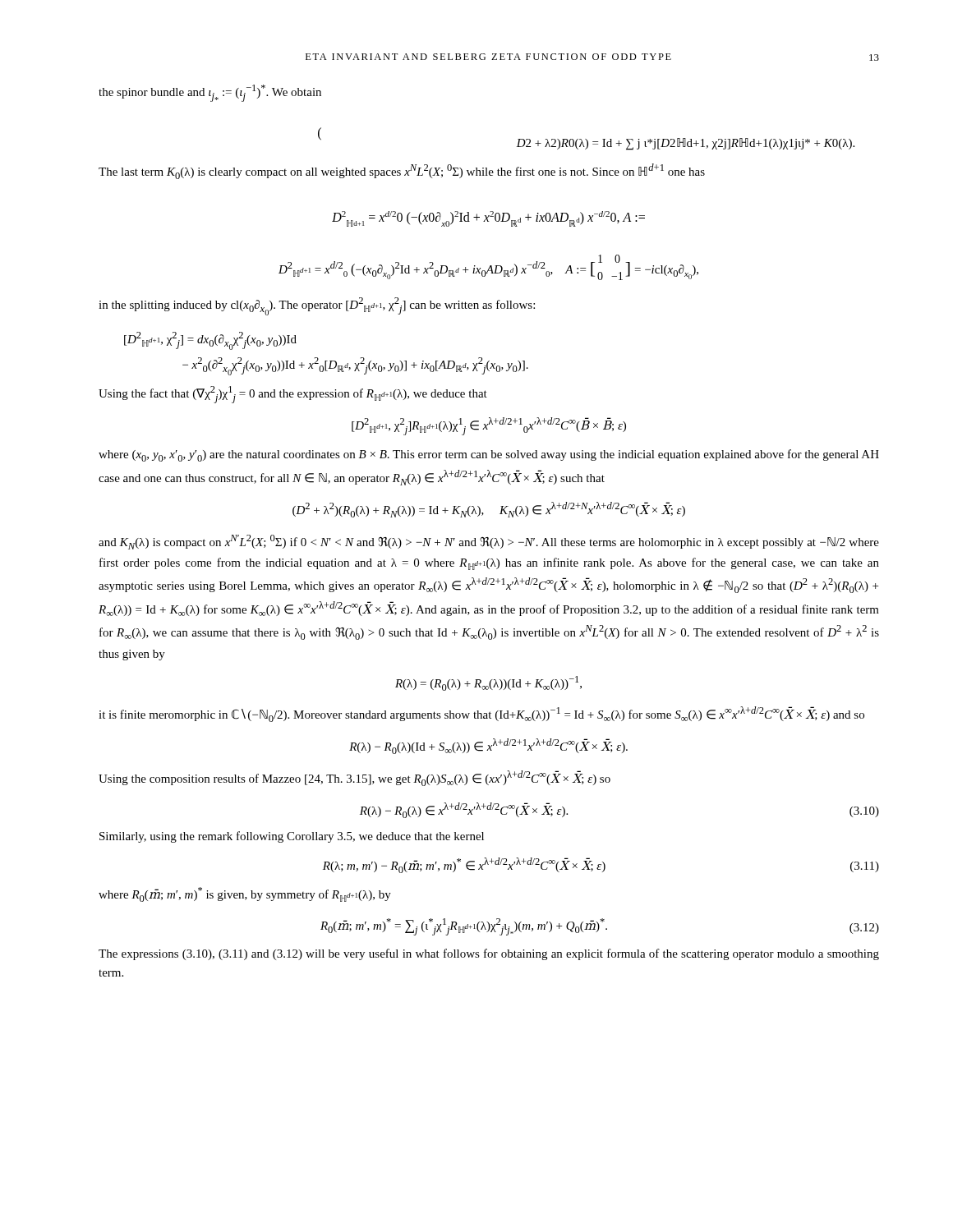
Task: Find the text block with the text "Using the fact that (∇χ2j)χ1j ="
Action: point(489,394)
